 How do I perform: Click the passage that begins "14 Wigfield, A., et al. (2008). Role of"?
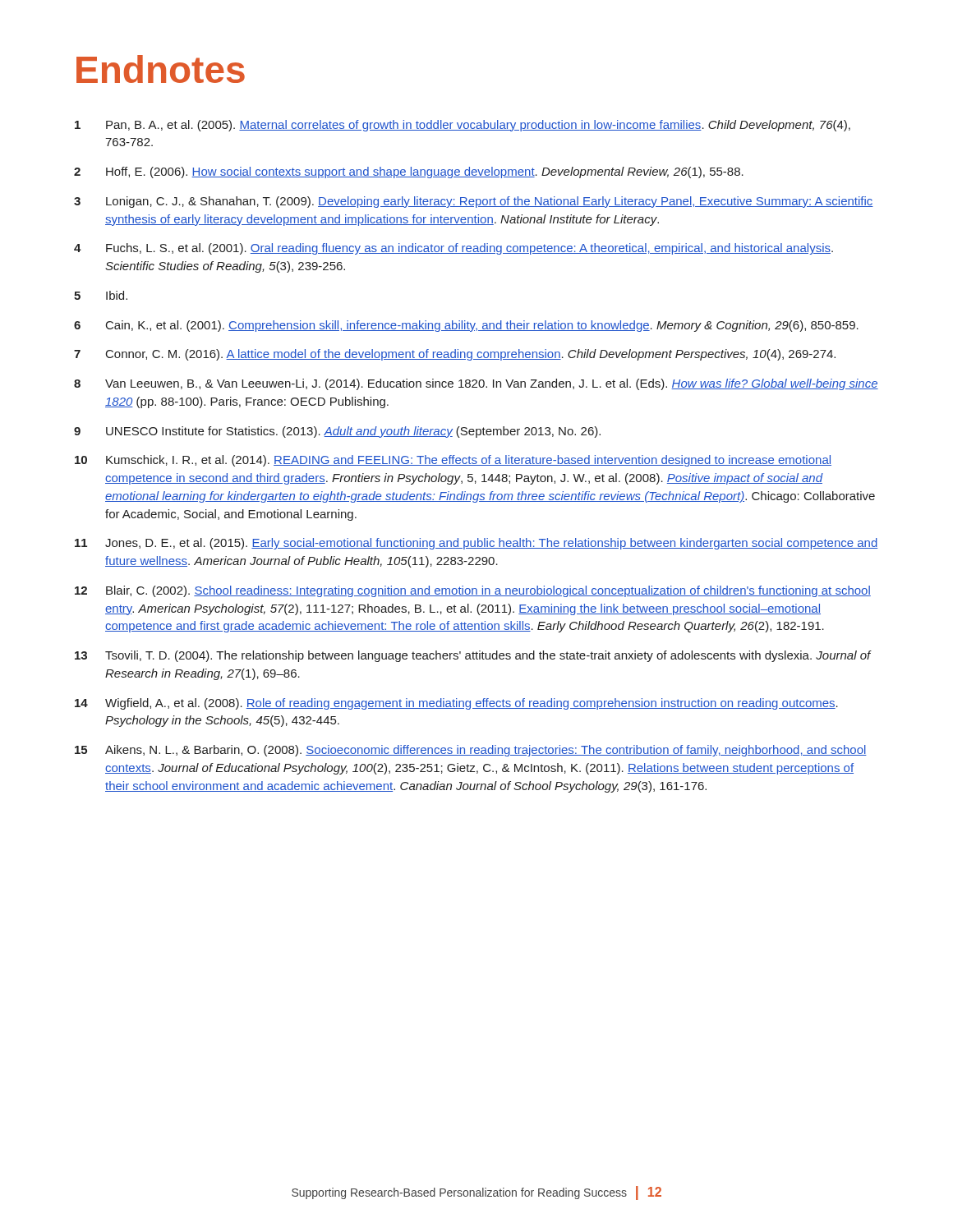pos(476,712)
